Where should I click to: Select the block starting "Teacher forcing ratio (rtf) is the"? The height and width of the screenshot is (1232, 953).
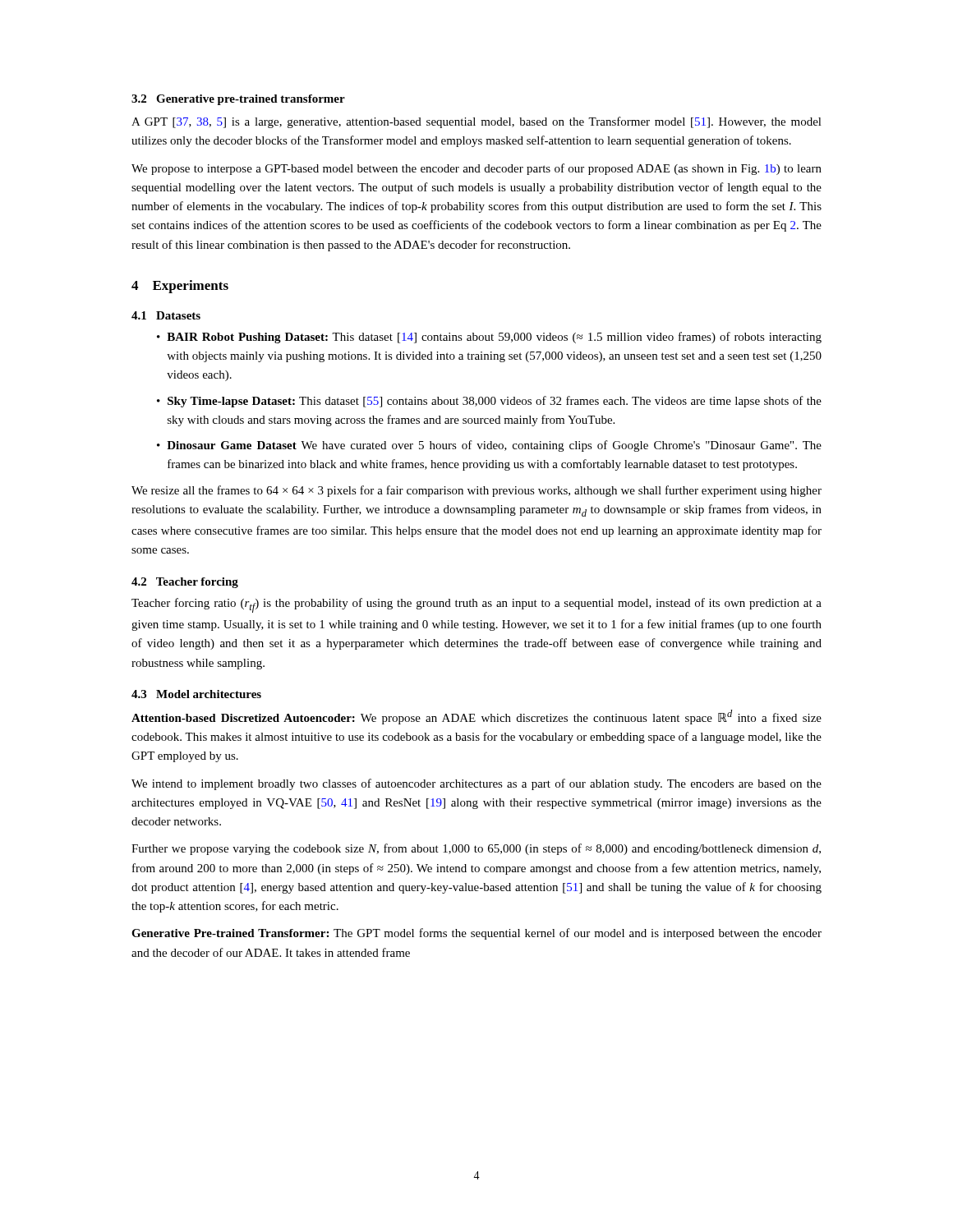point(476,633)
